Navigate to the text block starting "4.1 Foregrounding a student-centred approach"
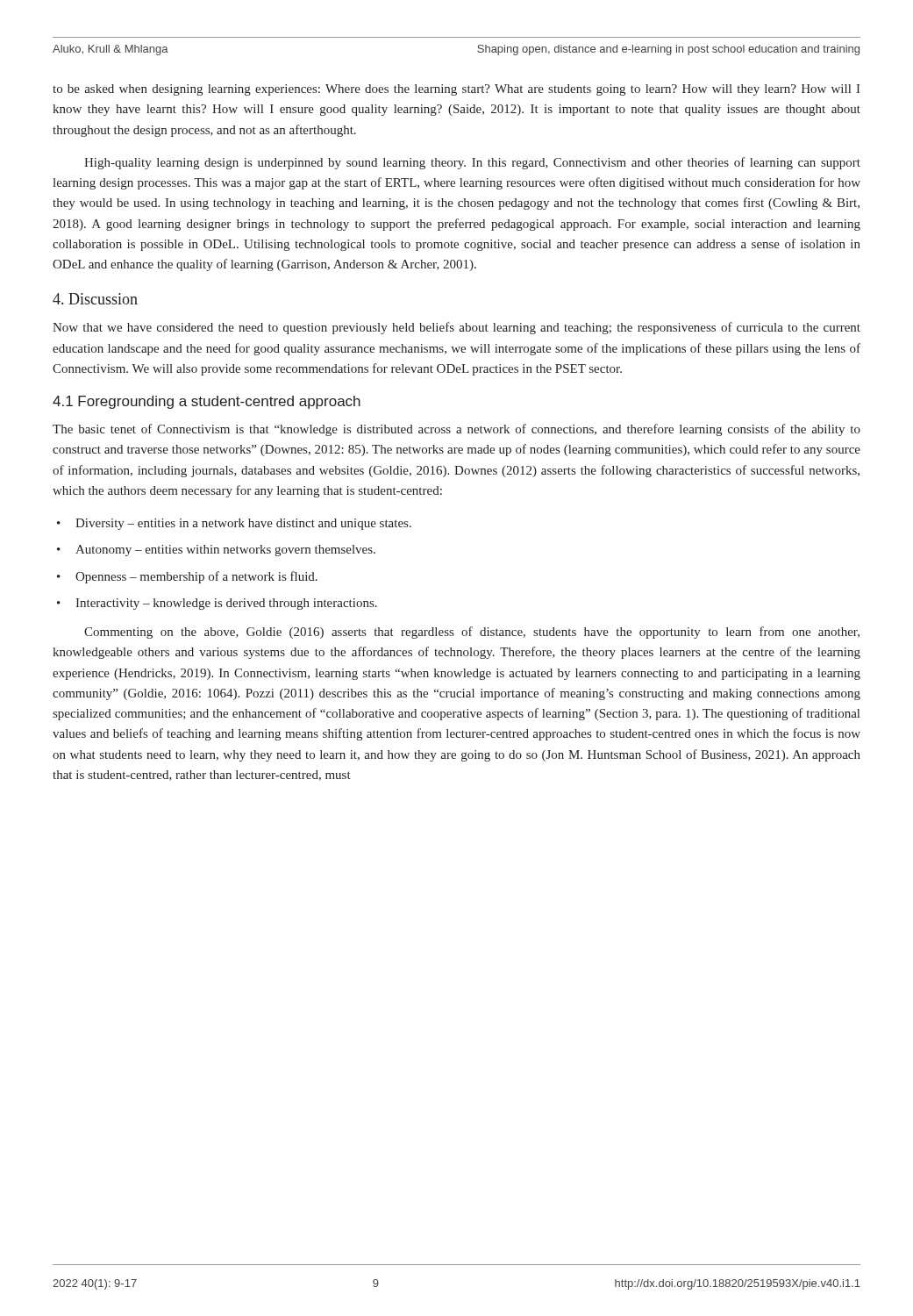This screenshot has width=913, height=1316. pos(207,401)
